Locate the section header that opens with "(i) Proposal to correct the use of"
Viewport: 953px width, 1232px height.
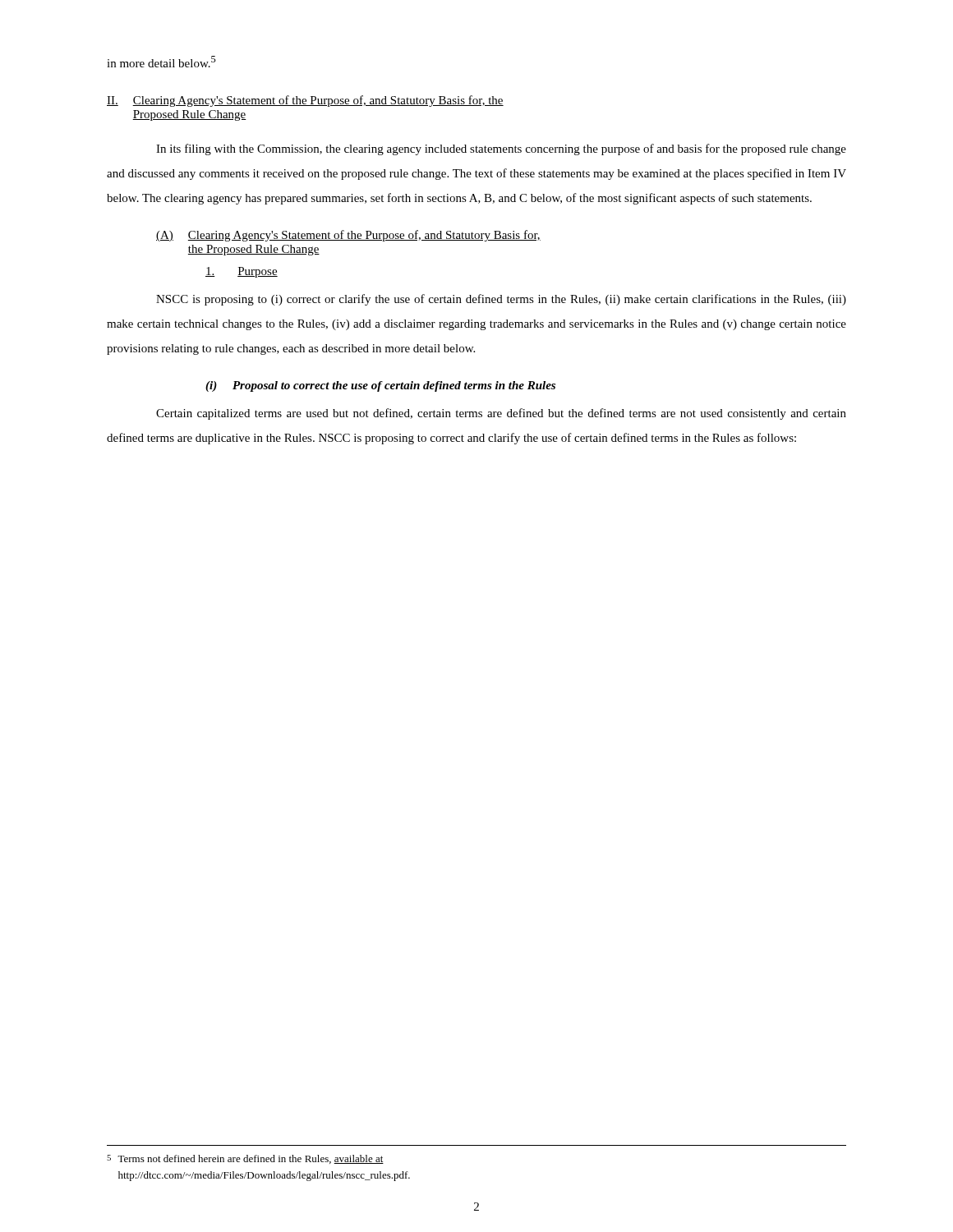click(x=381, y=385)
